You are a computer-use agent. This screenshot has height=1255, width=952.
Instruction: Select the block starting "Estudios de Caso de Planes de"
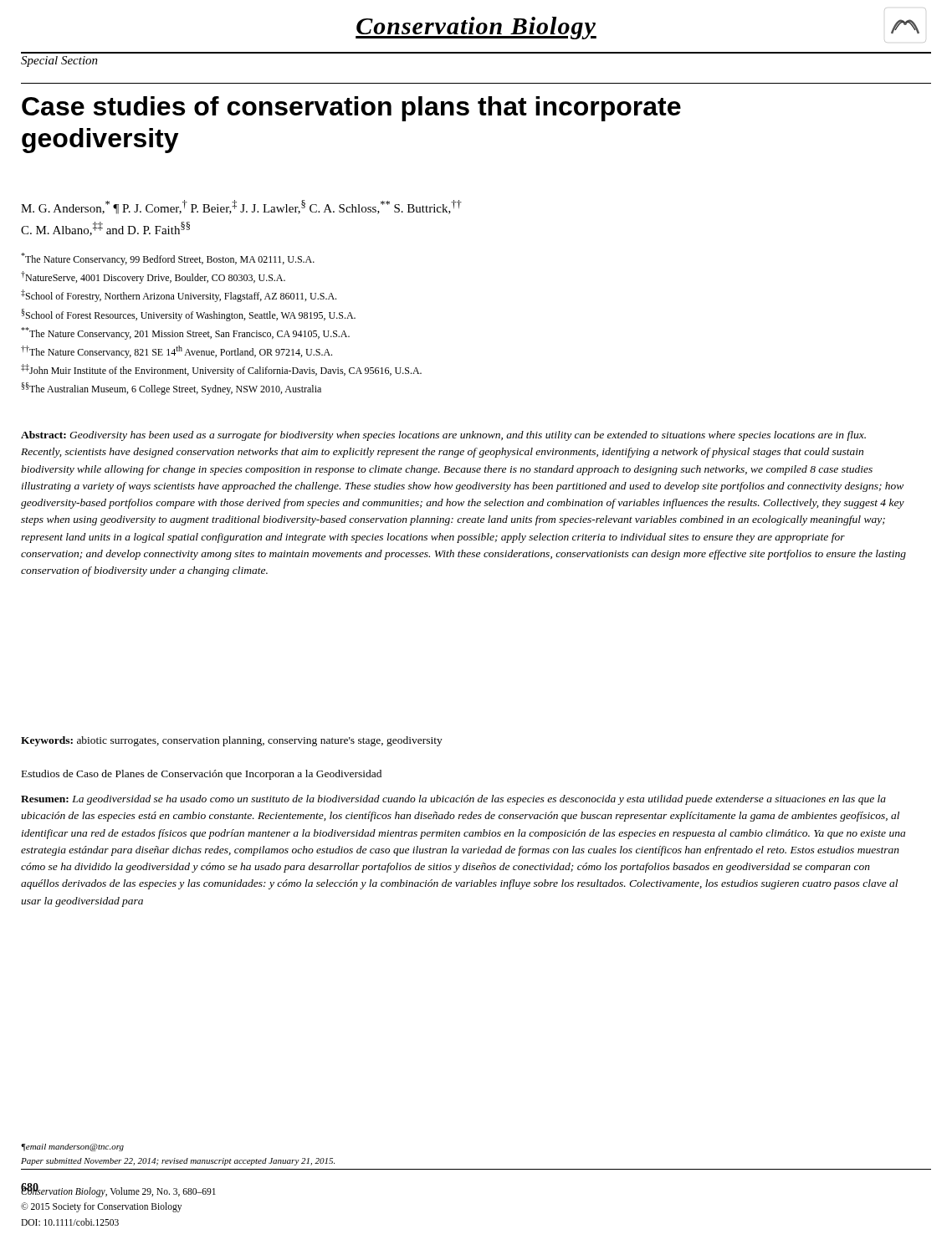tap(201, 773)
